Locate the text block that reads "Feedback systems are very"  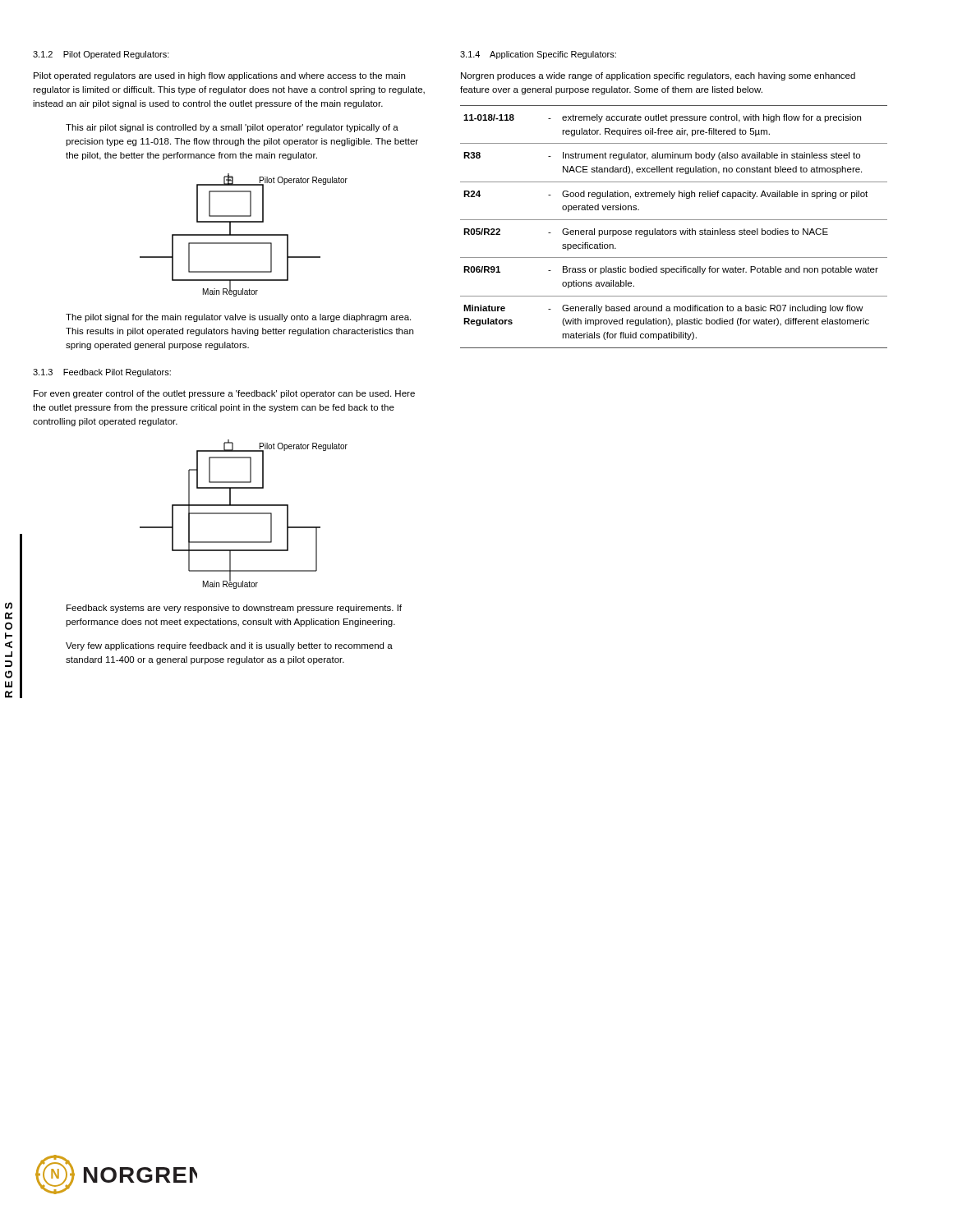(246, 615)
